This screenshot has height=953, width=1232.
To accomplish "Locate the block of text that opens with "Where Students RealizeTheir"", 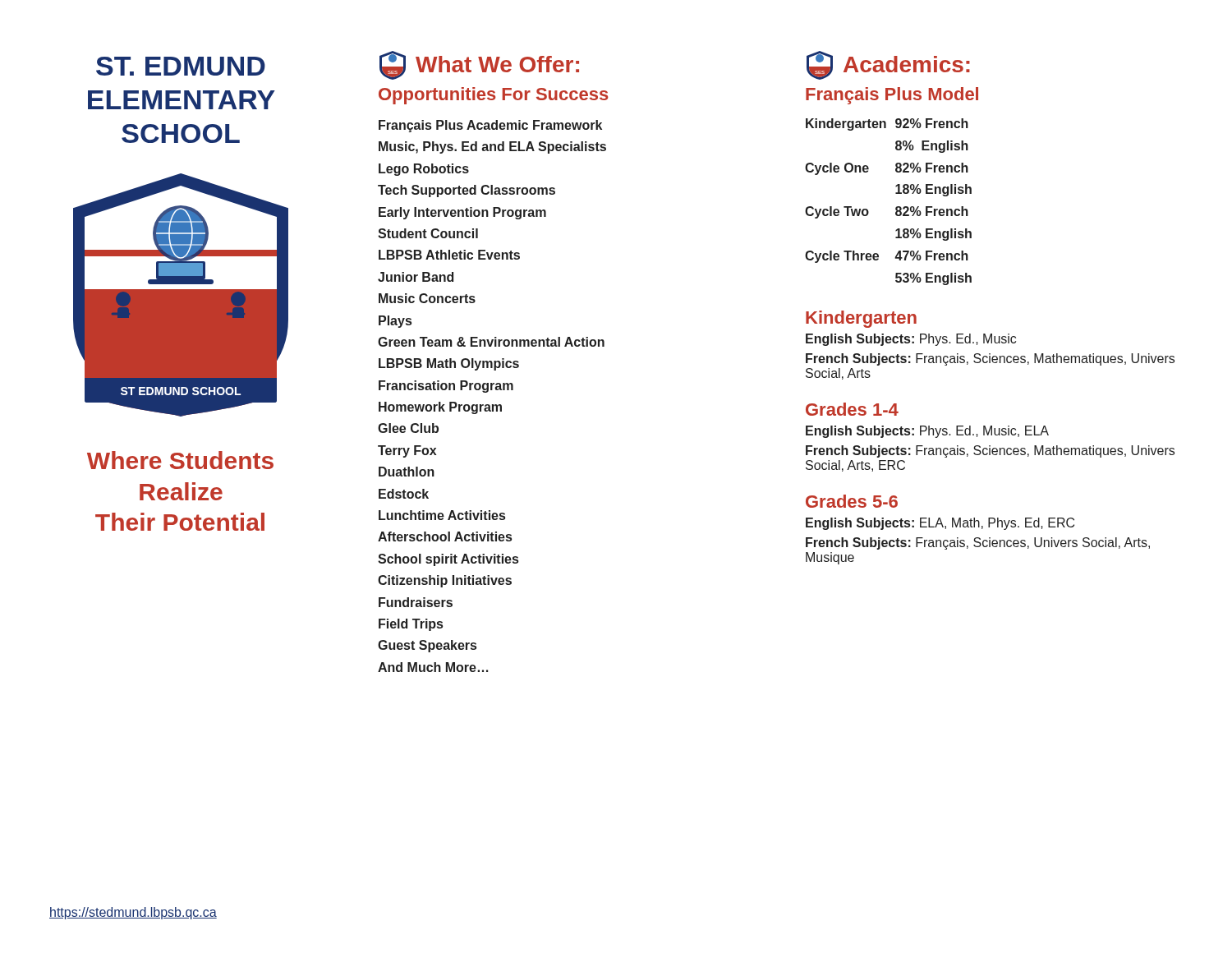I will pos(181,492).
